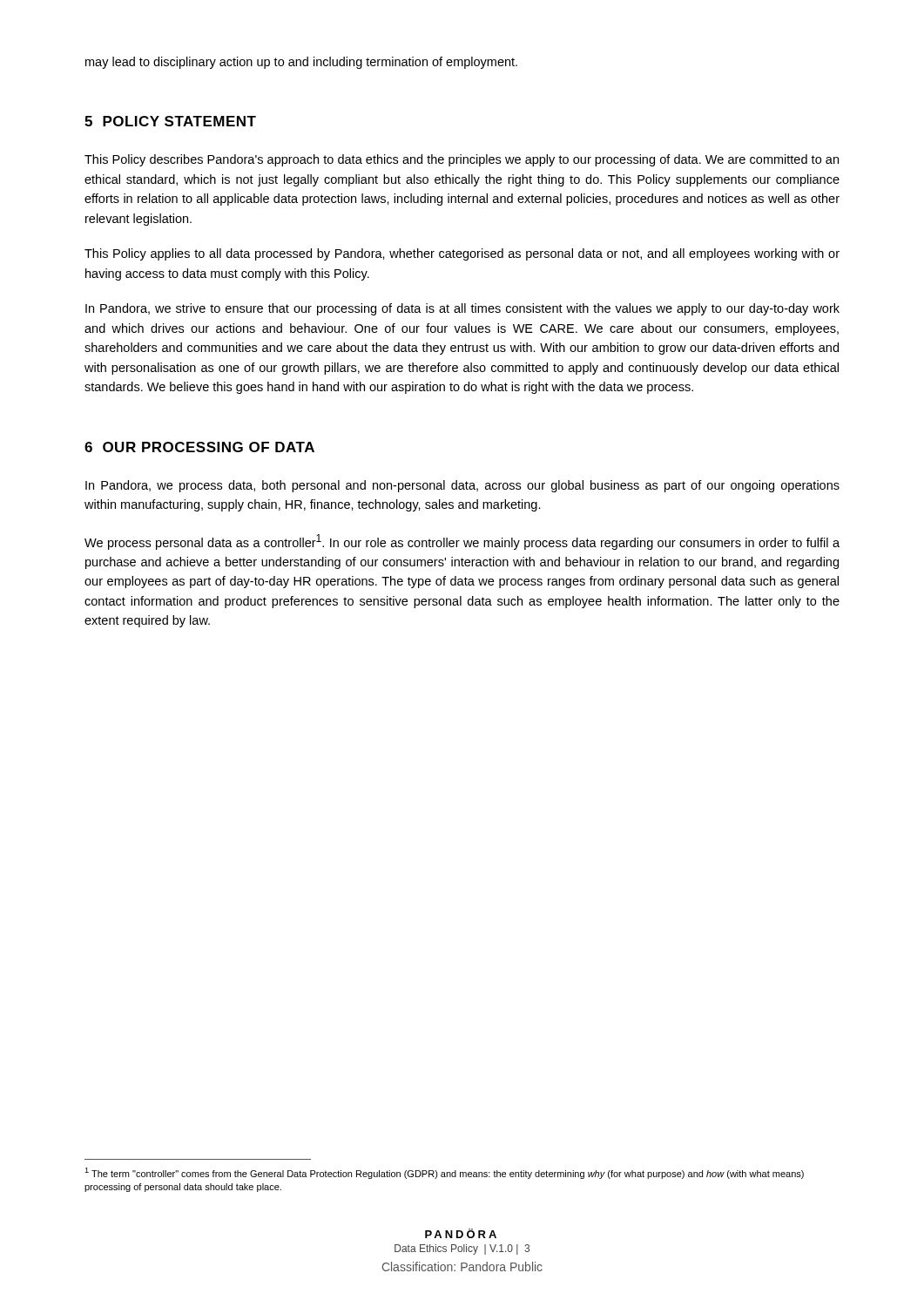Screen dimensions: 1307x924
Task: Locate the text "5 POLICY STATEMENT"
Action: tap(170, 122)
